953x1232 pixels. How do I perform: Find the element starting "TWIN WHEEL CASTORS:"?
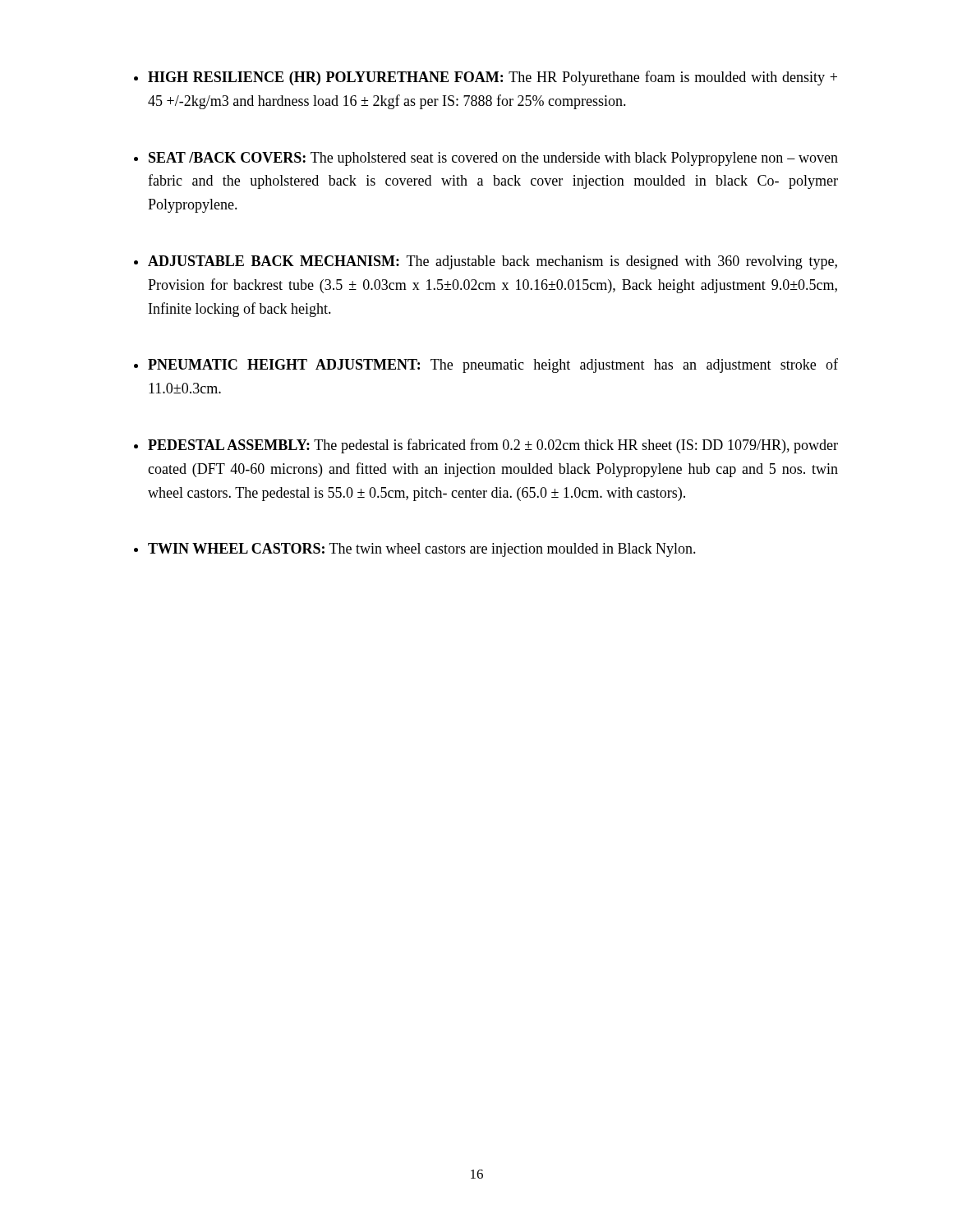click(x=422, y=549)
